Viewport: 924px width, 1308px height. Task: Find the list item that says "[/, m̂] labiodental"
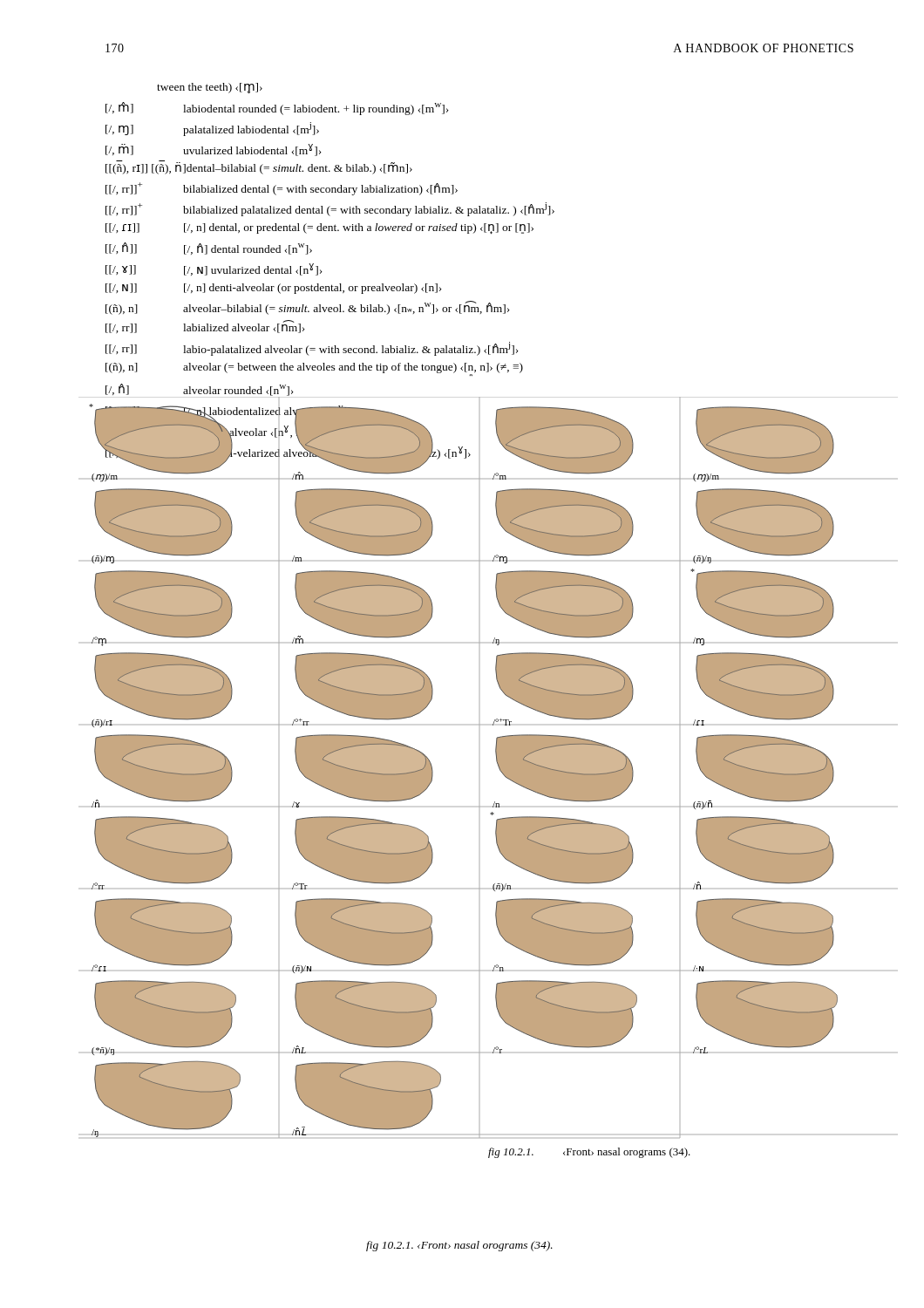277,109
